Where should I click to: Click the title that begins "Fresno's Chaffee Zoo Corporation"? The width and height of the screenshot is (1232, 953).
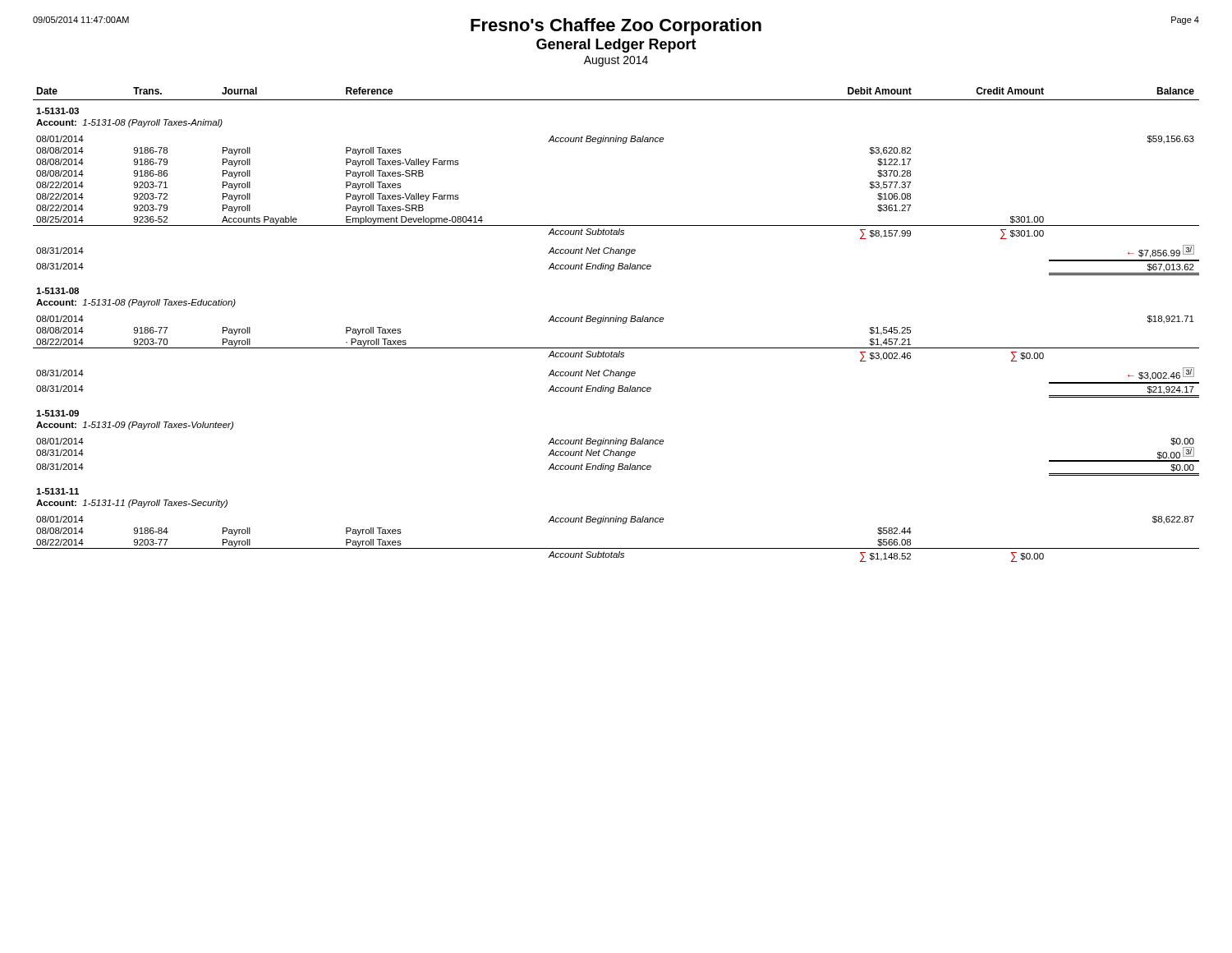point(616,41)
